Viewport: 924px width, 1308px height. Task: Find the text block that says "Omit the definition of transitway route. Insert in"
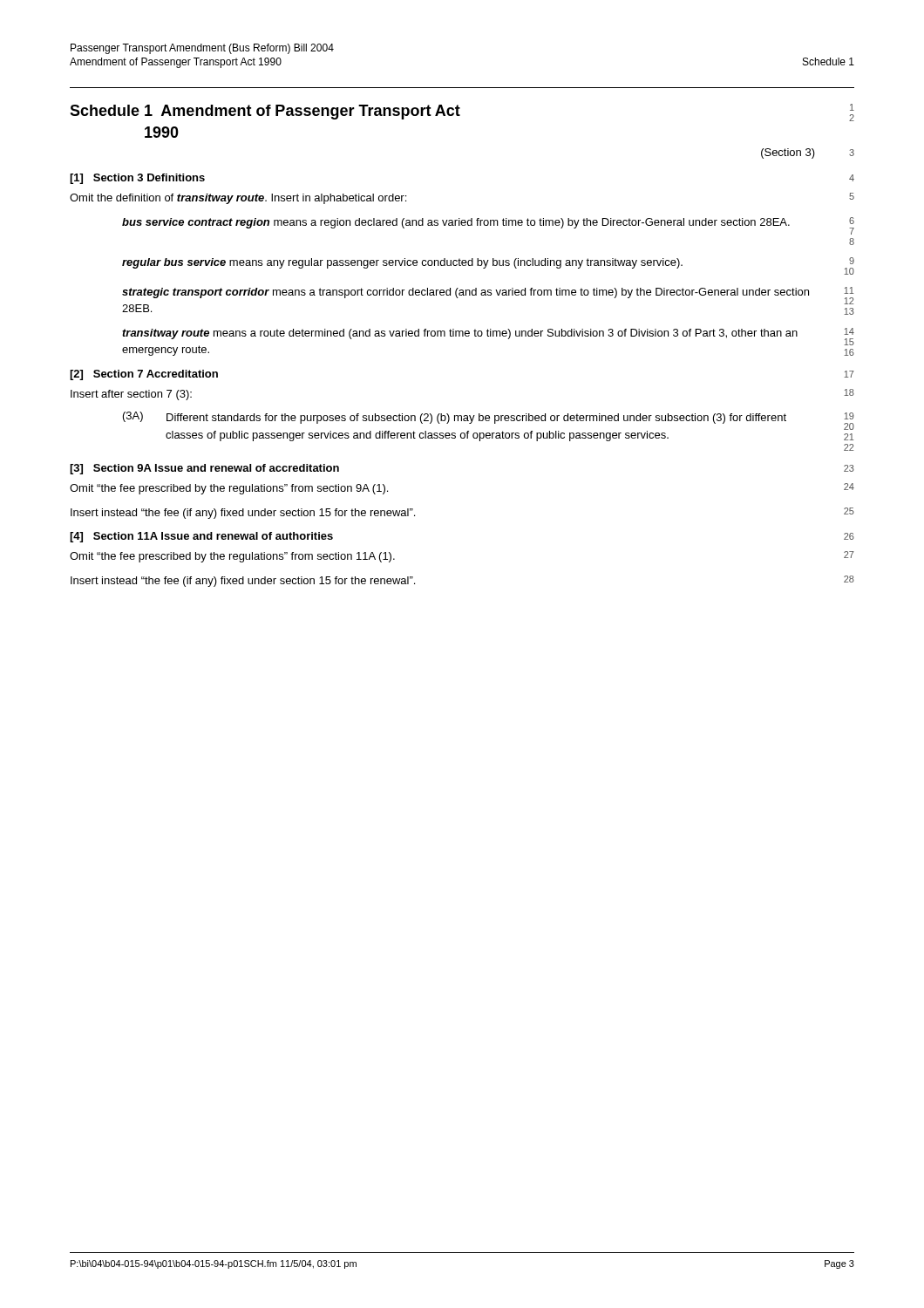pyautogui.click(x=239, y=198)
